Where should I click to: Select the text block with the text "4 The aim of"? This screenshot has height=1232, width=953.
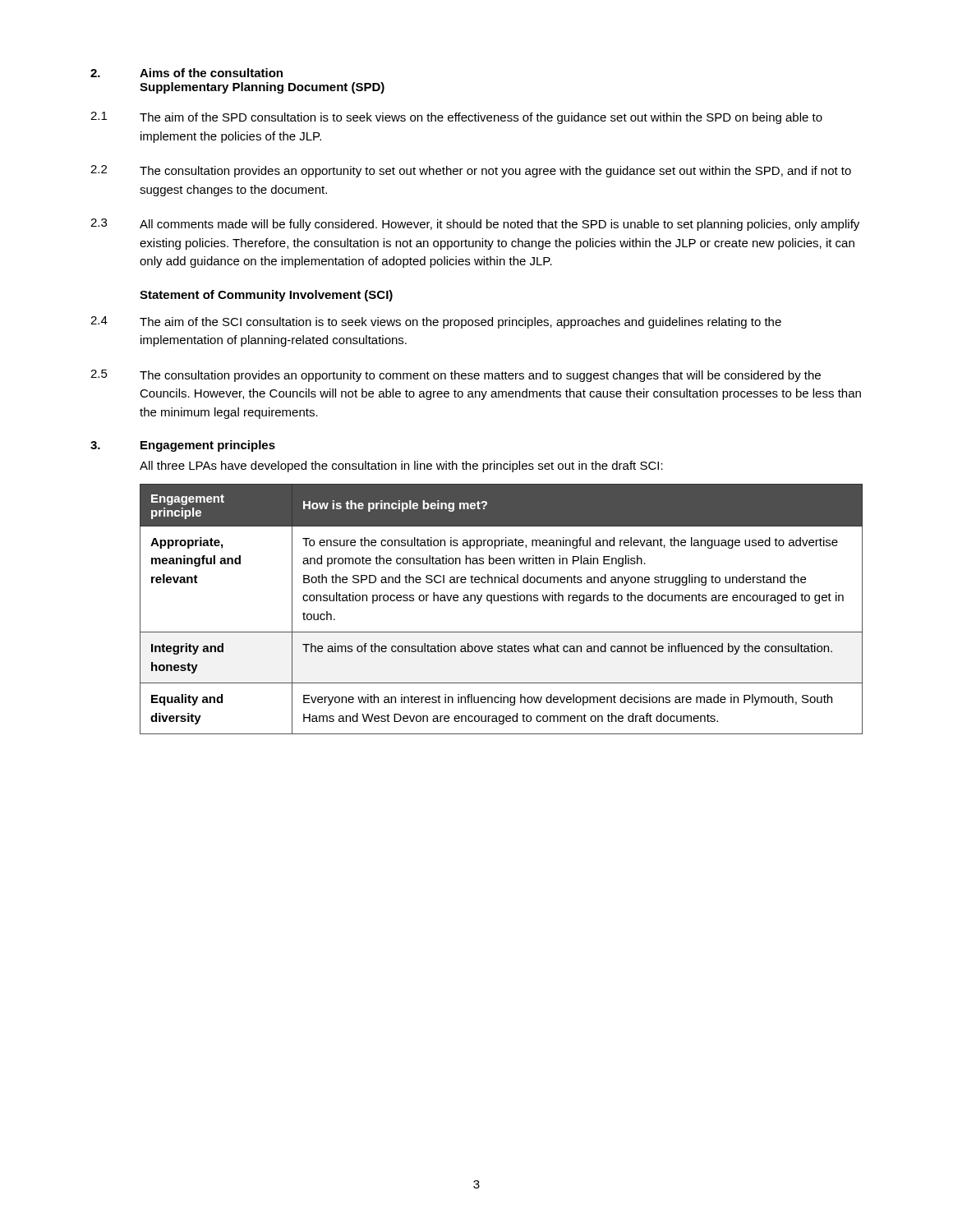[x=476, y=331]
